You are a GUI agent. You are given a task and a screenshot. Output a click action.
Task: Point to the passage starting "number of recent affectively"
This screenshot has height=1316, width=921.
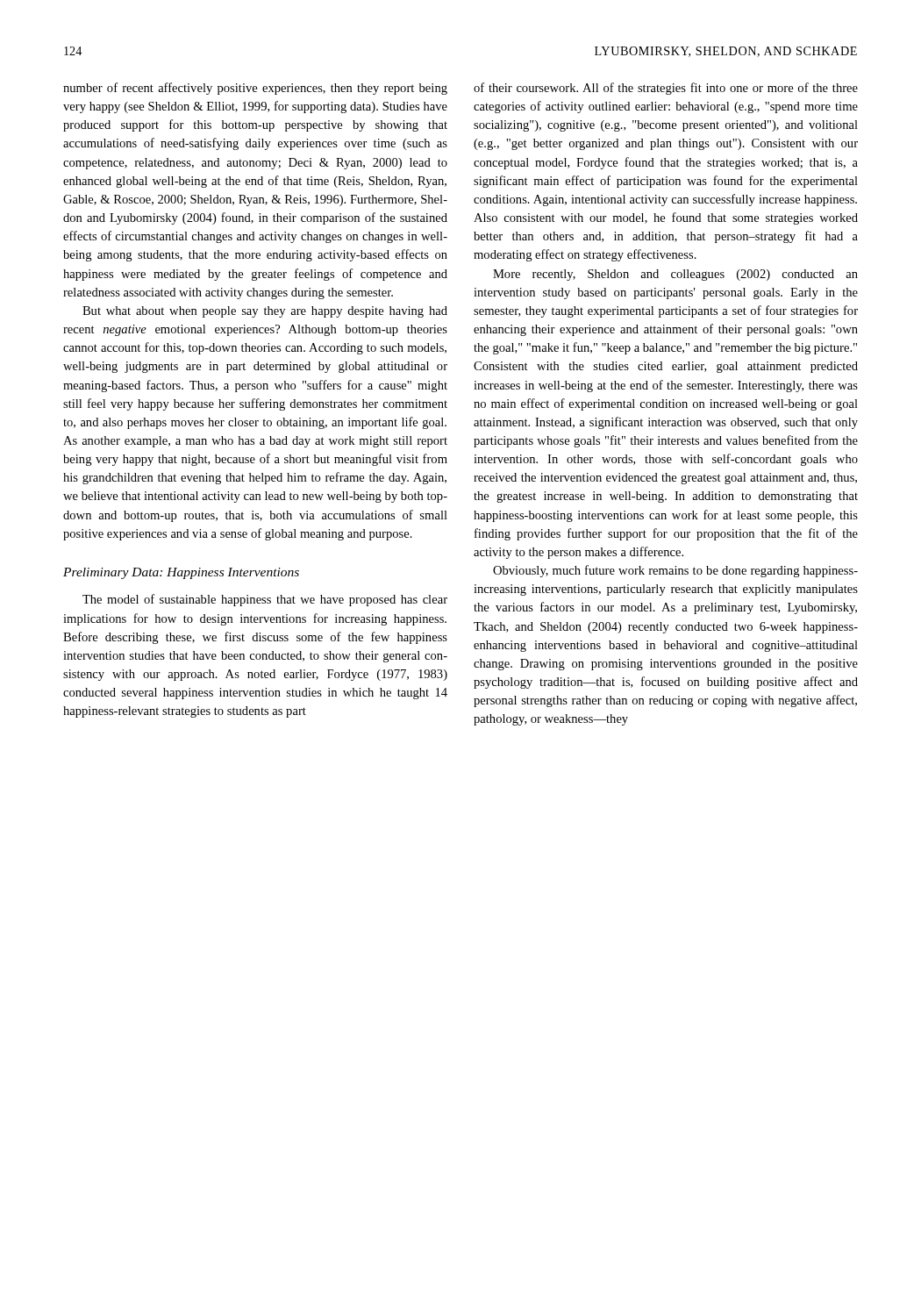pos(255,190)
